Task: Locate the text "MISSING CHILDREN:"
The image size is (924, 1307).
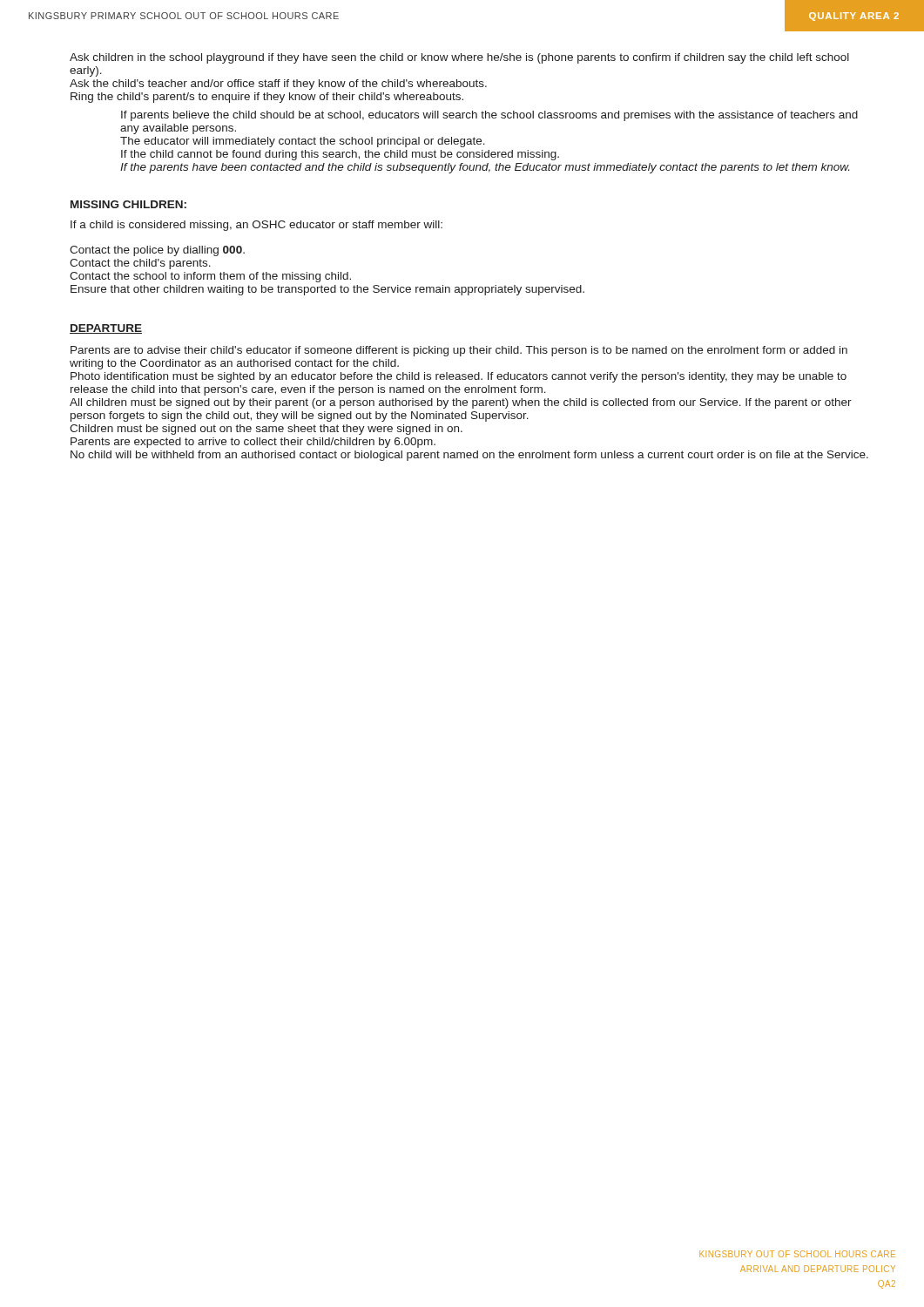Action: click(x=128, y=204)
